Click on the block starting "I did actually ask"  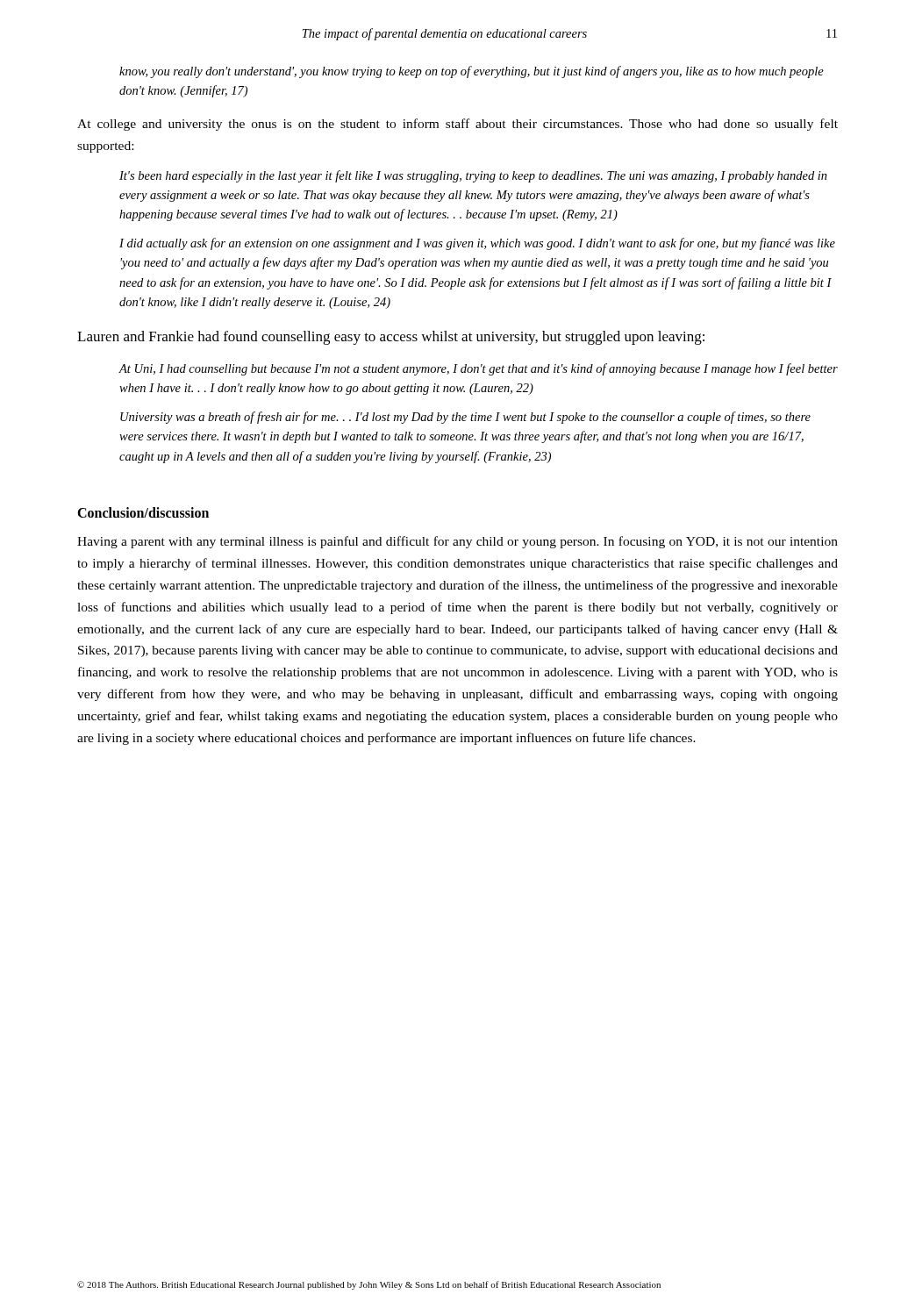(477, 273)
